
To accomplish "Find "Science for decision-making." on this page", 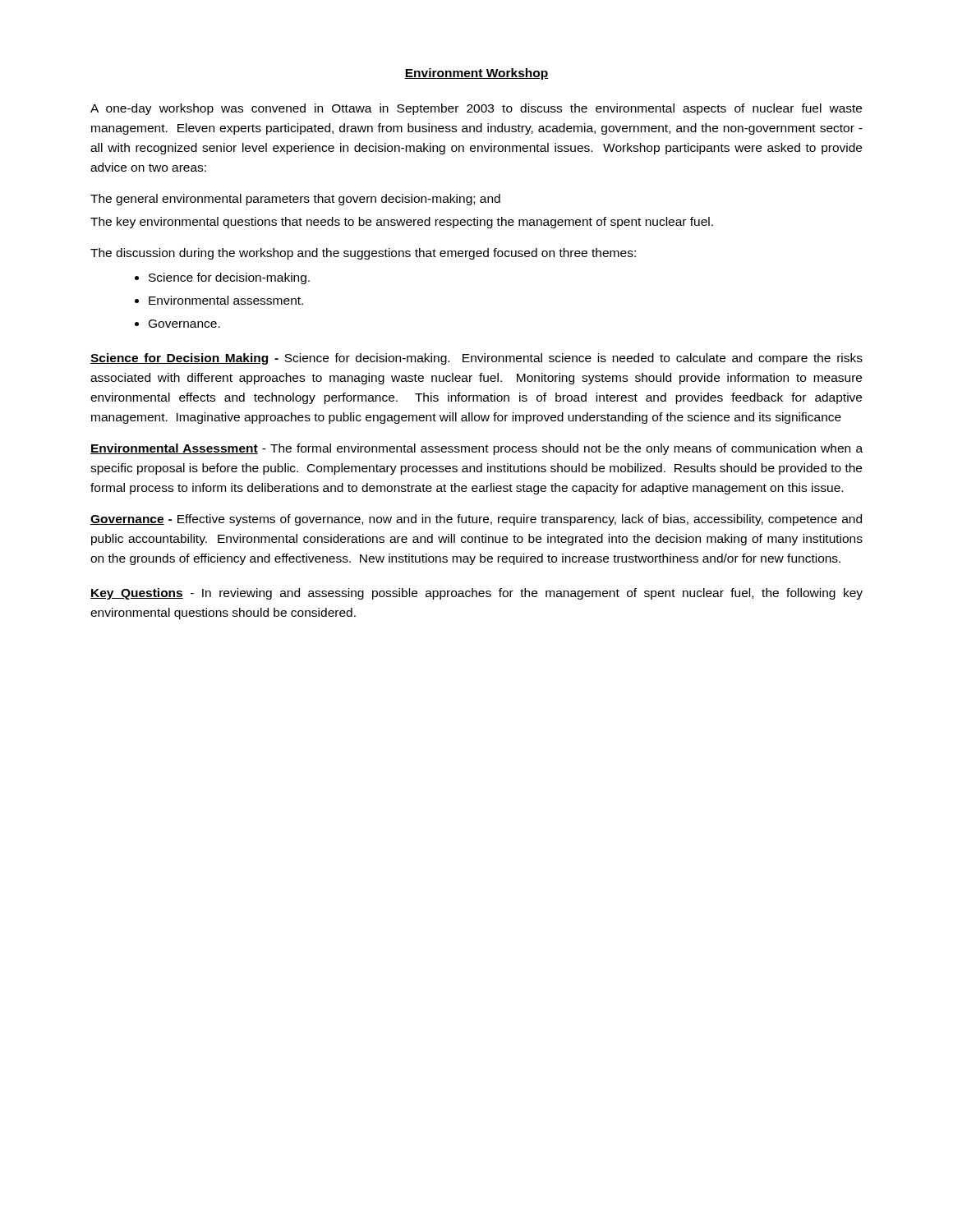I will [222, 278].
